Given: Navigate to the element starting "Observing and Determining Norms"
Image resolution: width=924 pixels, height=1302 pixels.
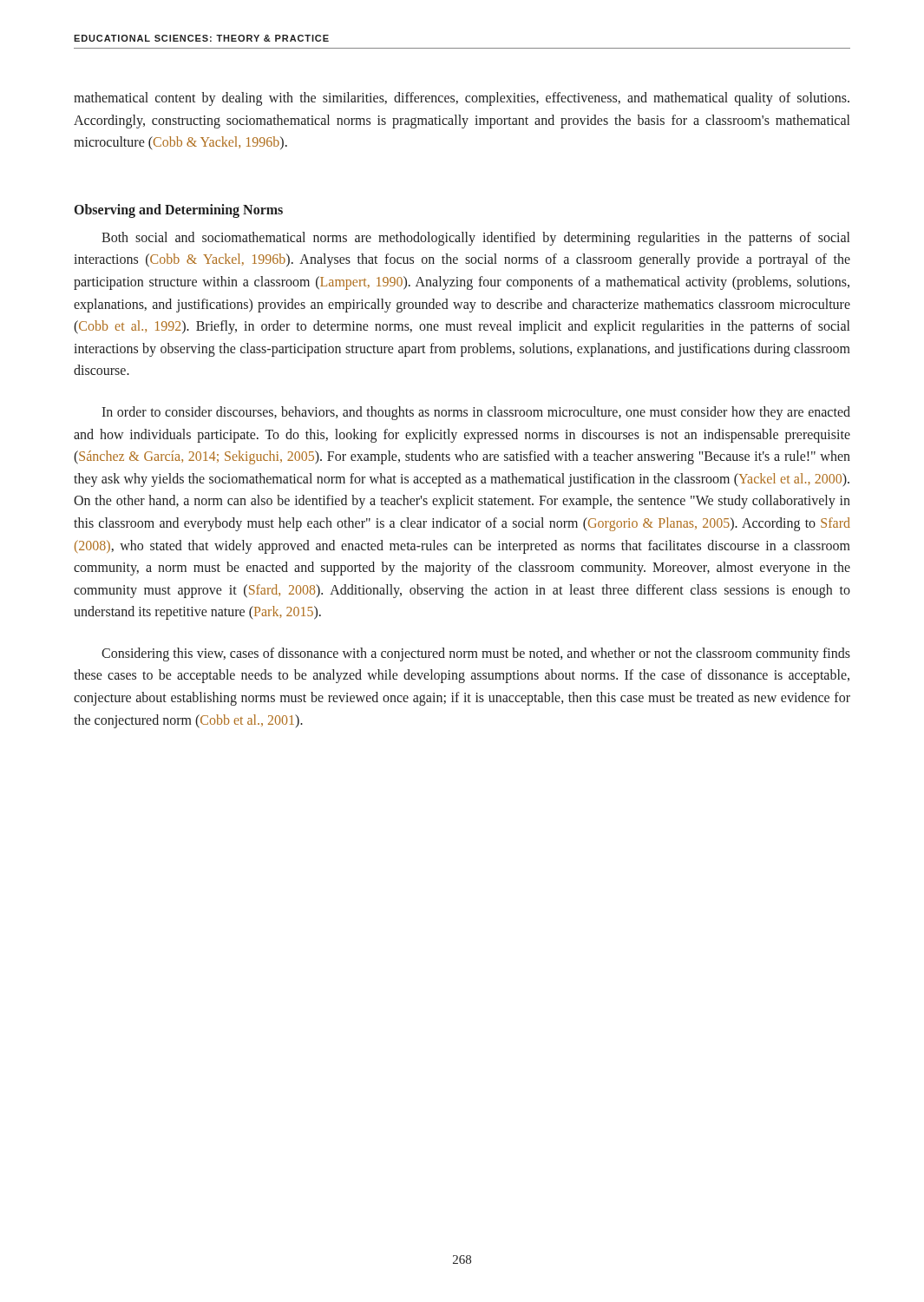Looking at the screenshot, I should point(178,209).
